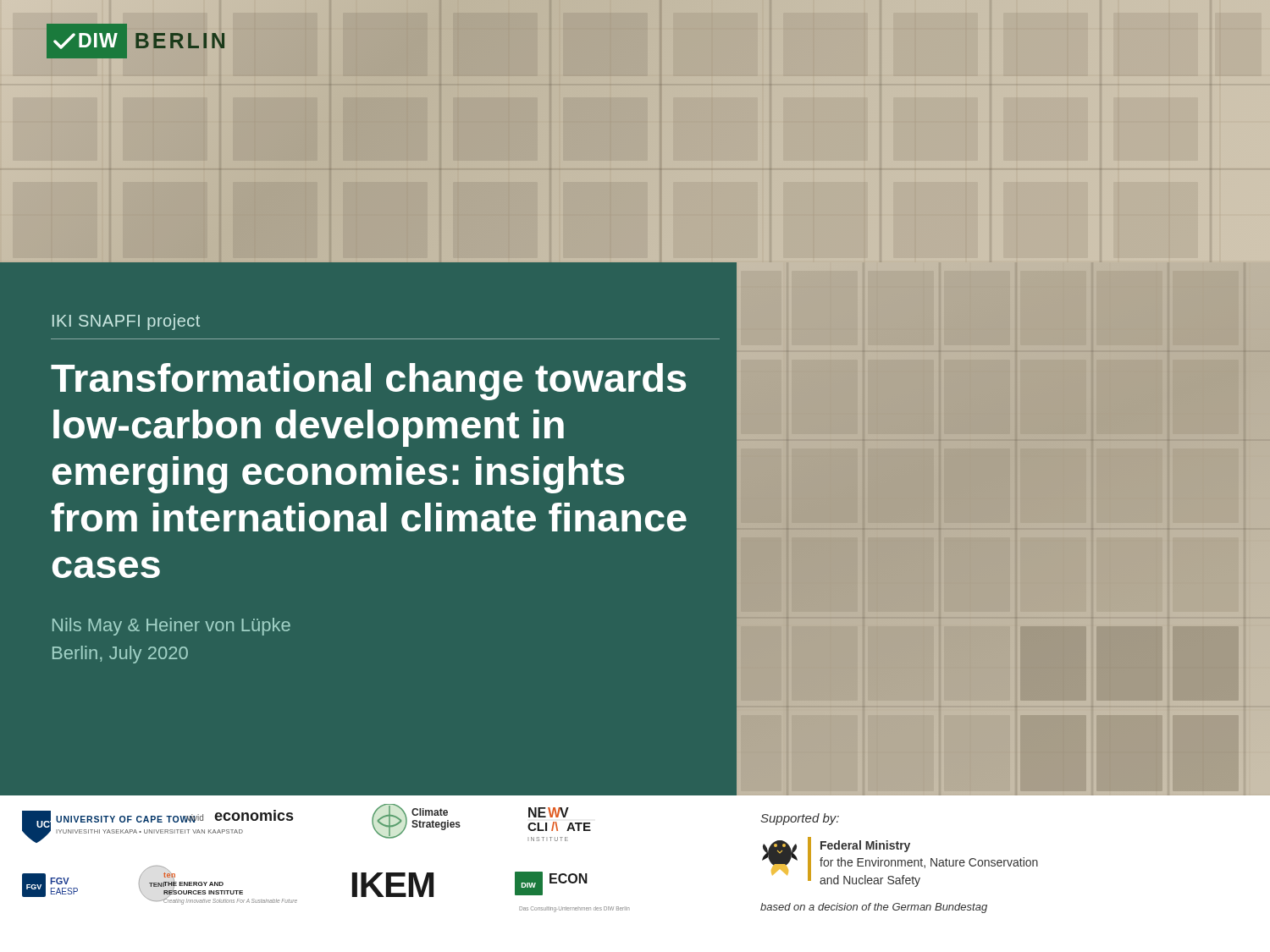Screen dimensions: 952x1270
Task: Find the text block that says "Nils May &"
Action: coord(171,639)
